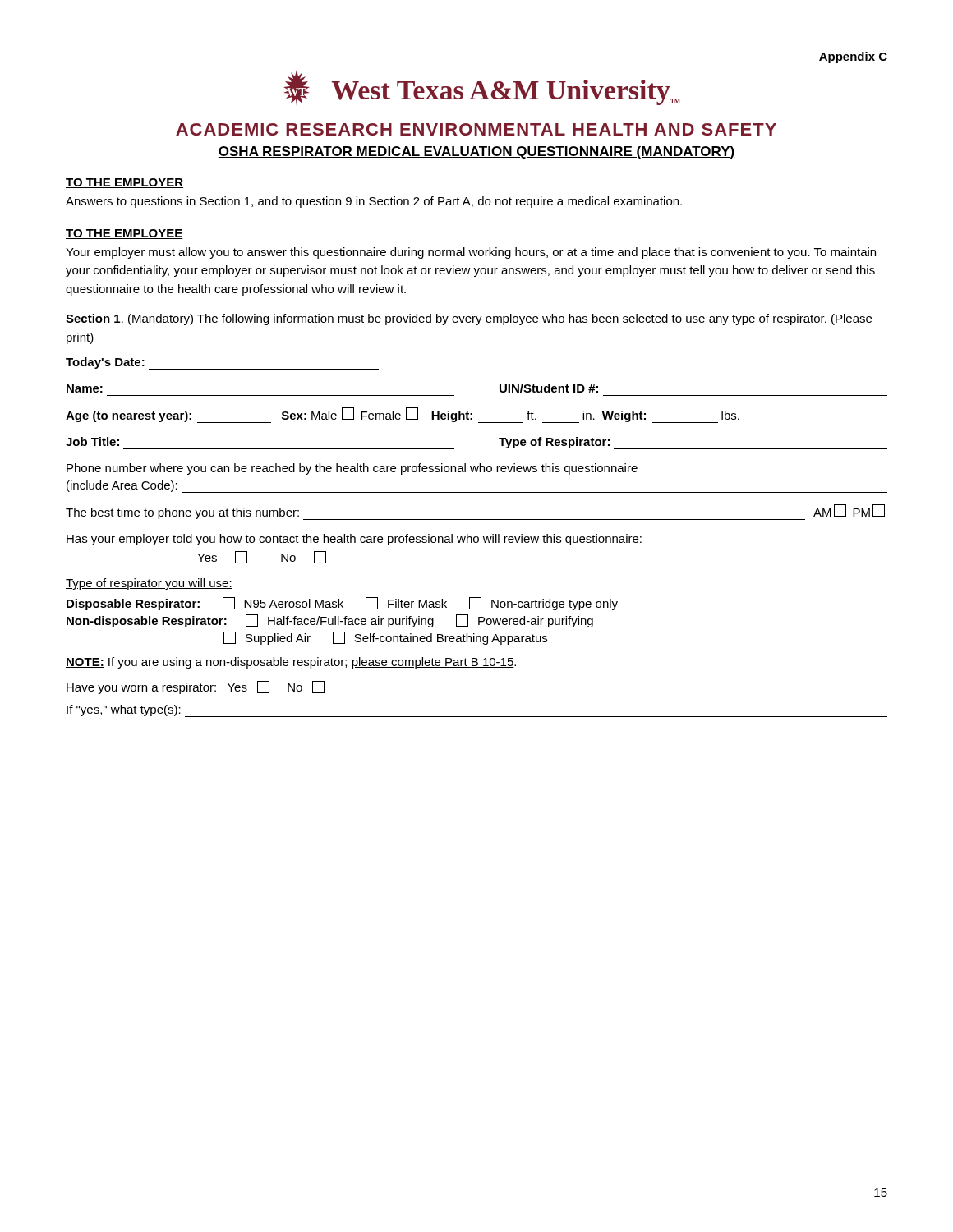Click where it says "TO THE EMPLOYER"
Image resolution: width=953 pixels, height=1232 pixels.
(x=125, y=182)
